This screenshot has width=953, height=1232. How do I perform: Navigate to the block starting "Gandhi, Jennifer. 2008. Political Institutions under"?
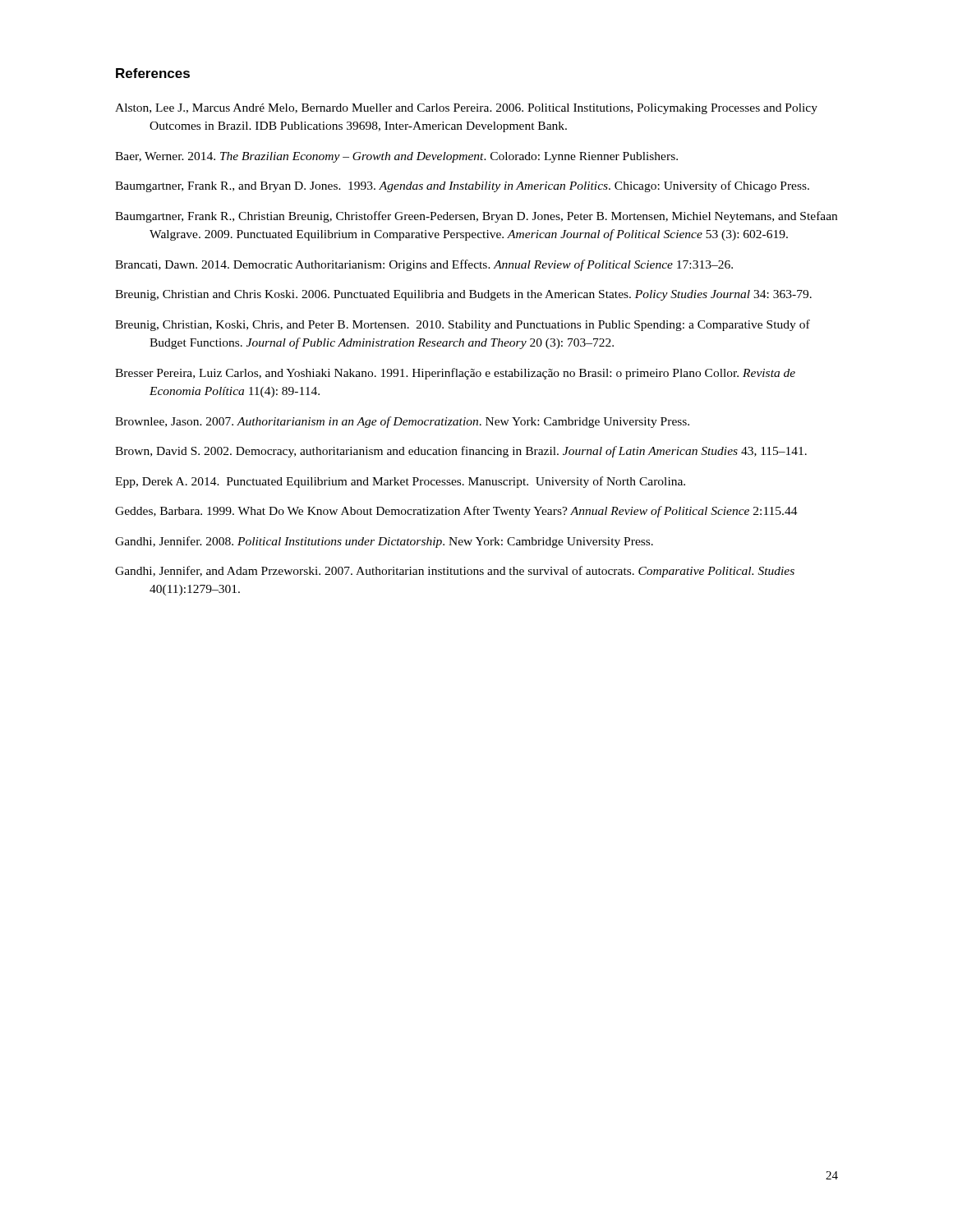pyautogui.click(x=384, y=540)
